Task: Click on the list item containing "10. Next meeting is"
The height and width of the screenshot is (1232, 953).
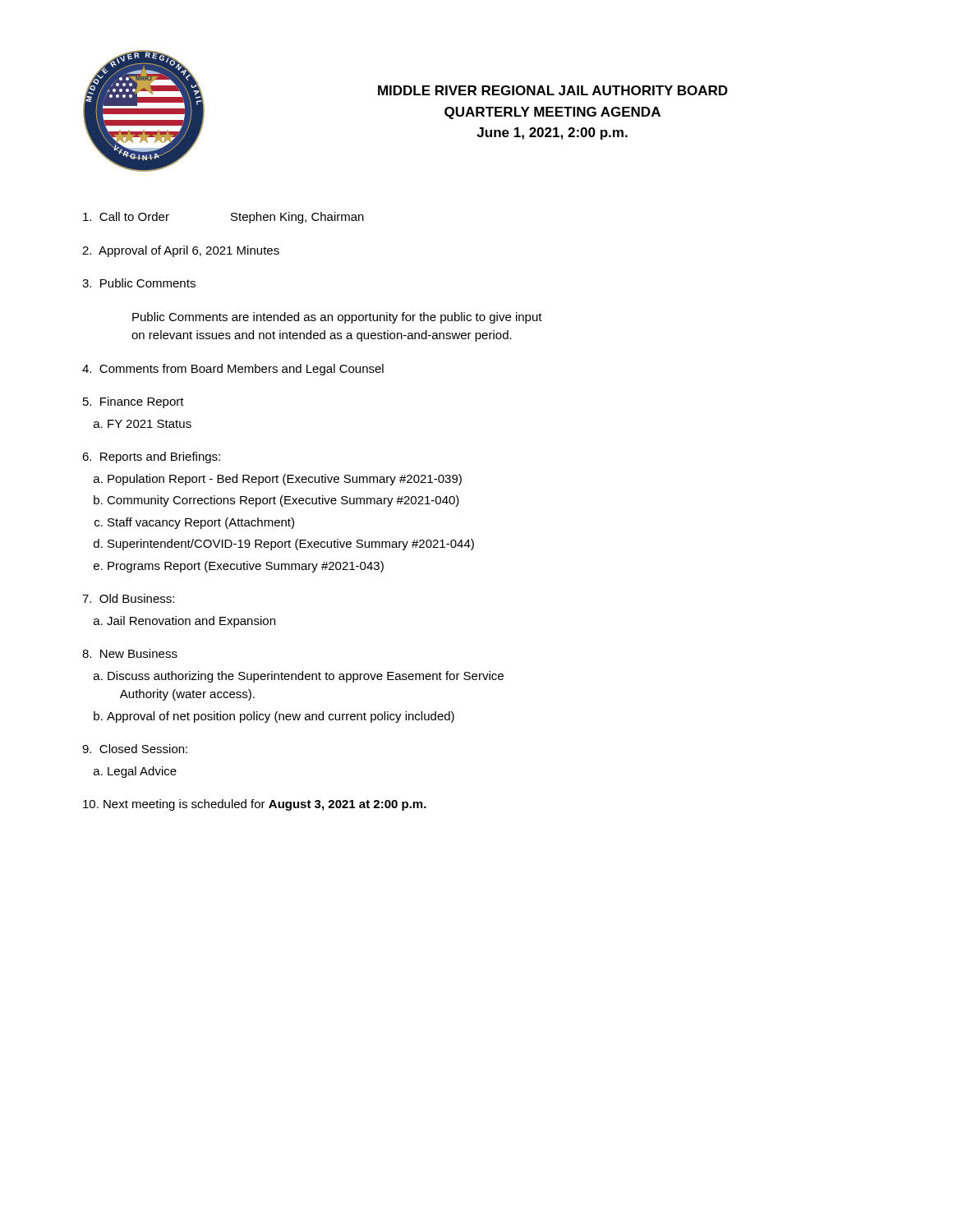Action: [x=254, y=804]
